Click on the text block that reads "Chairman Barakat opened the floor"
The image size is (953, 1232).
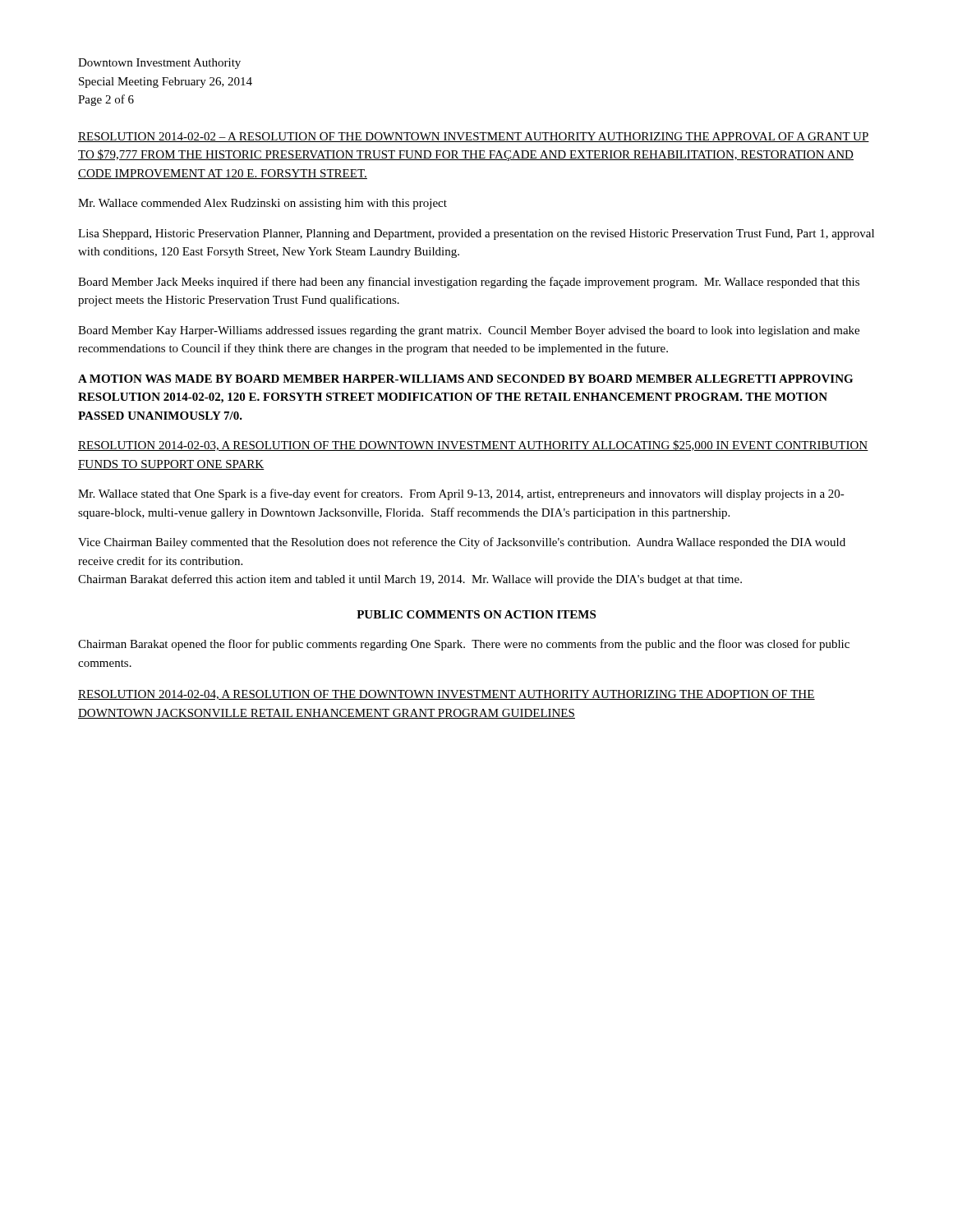tap(464, 653)
